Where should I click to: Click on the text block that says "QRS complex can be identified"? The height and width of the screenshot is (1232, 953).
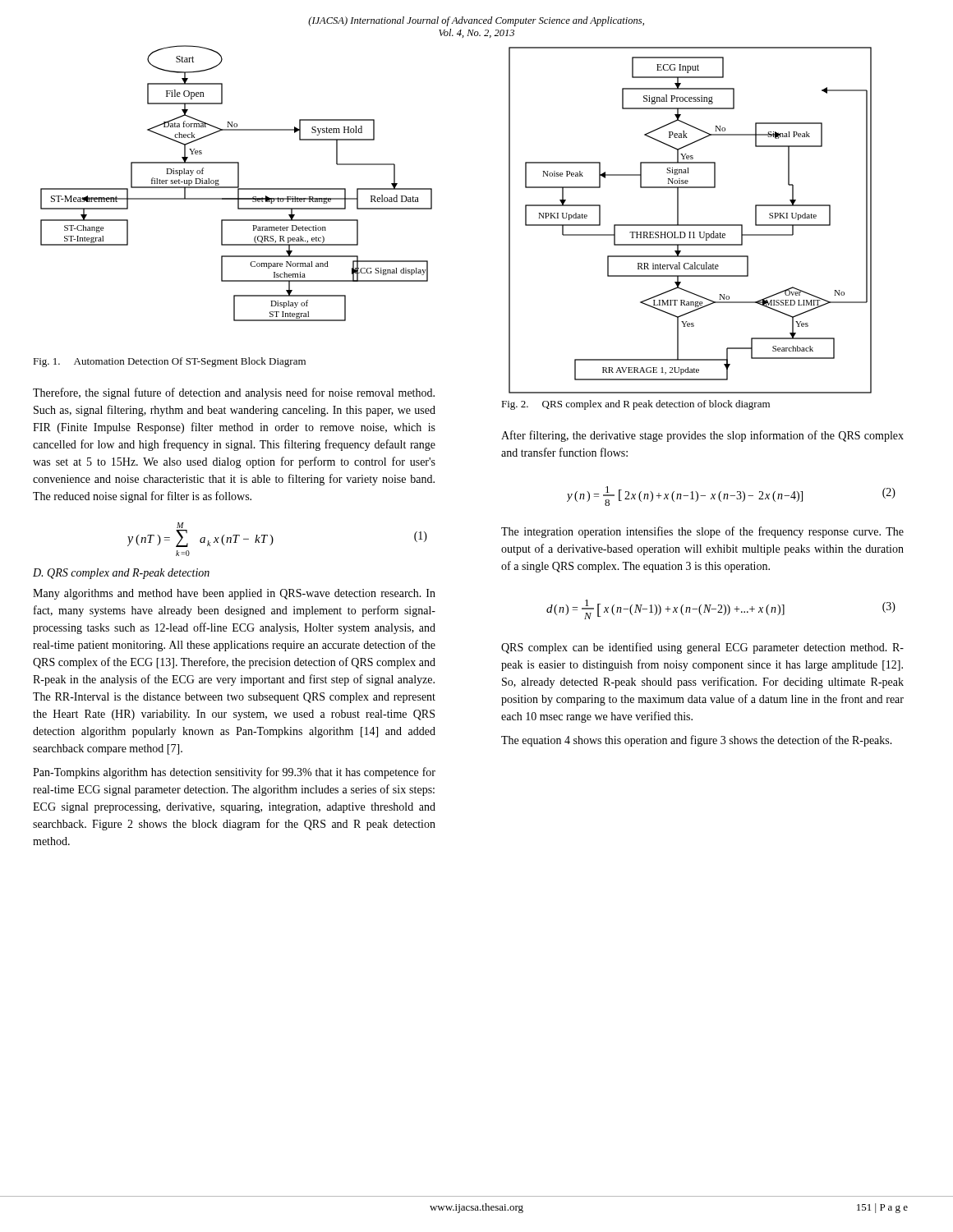point(702,682)
